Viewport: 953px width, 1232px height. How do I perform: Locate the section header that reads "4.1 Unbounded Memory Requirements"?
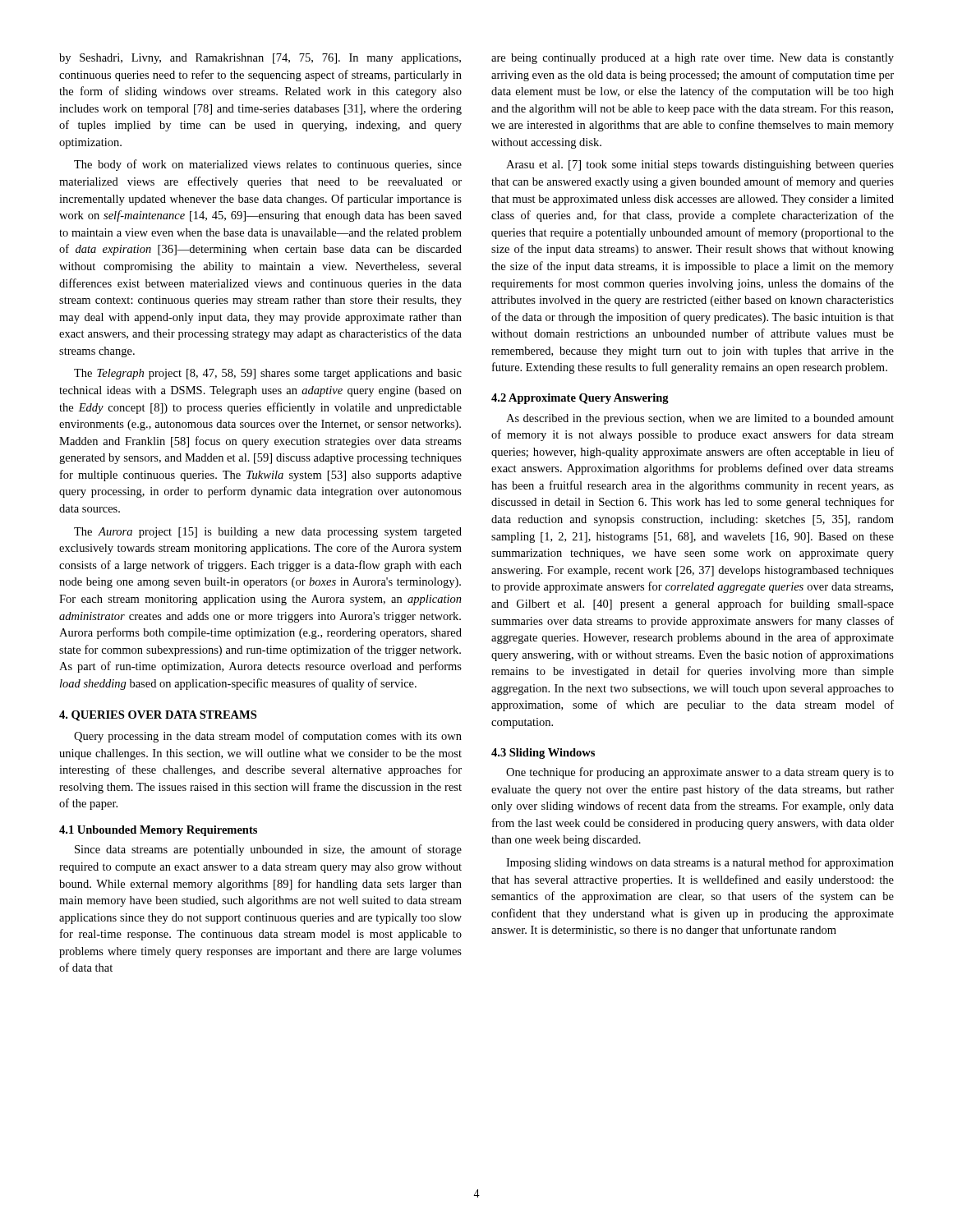click(260, 830)
